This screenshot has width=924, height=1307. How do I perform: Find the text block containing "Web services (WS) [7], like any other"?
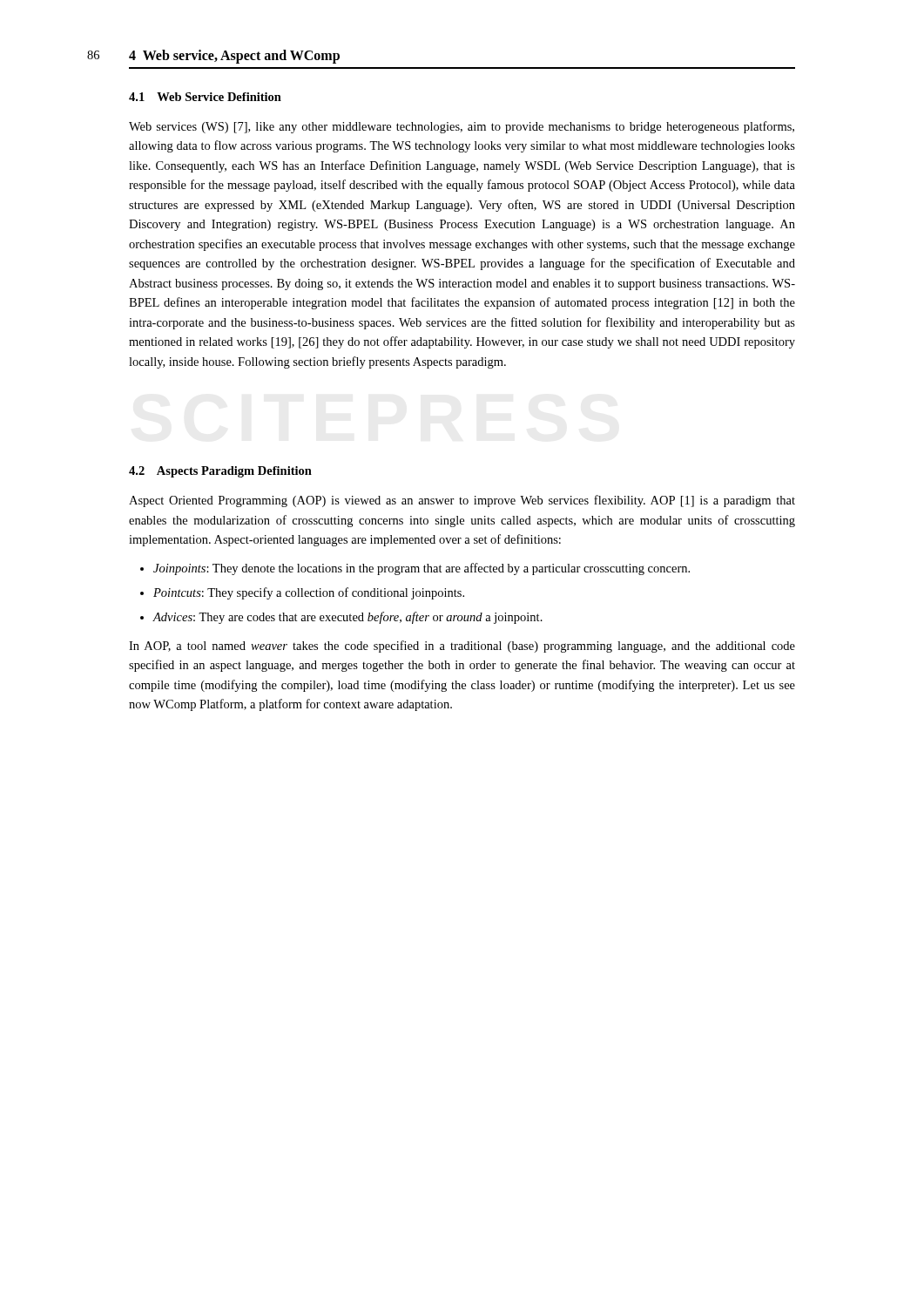462,244
